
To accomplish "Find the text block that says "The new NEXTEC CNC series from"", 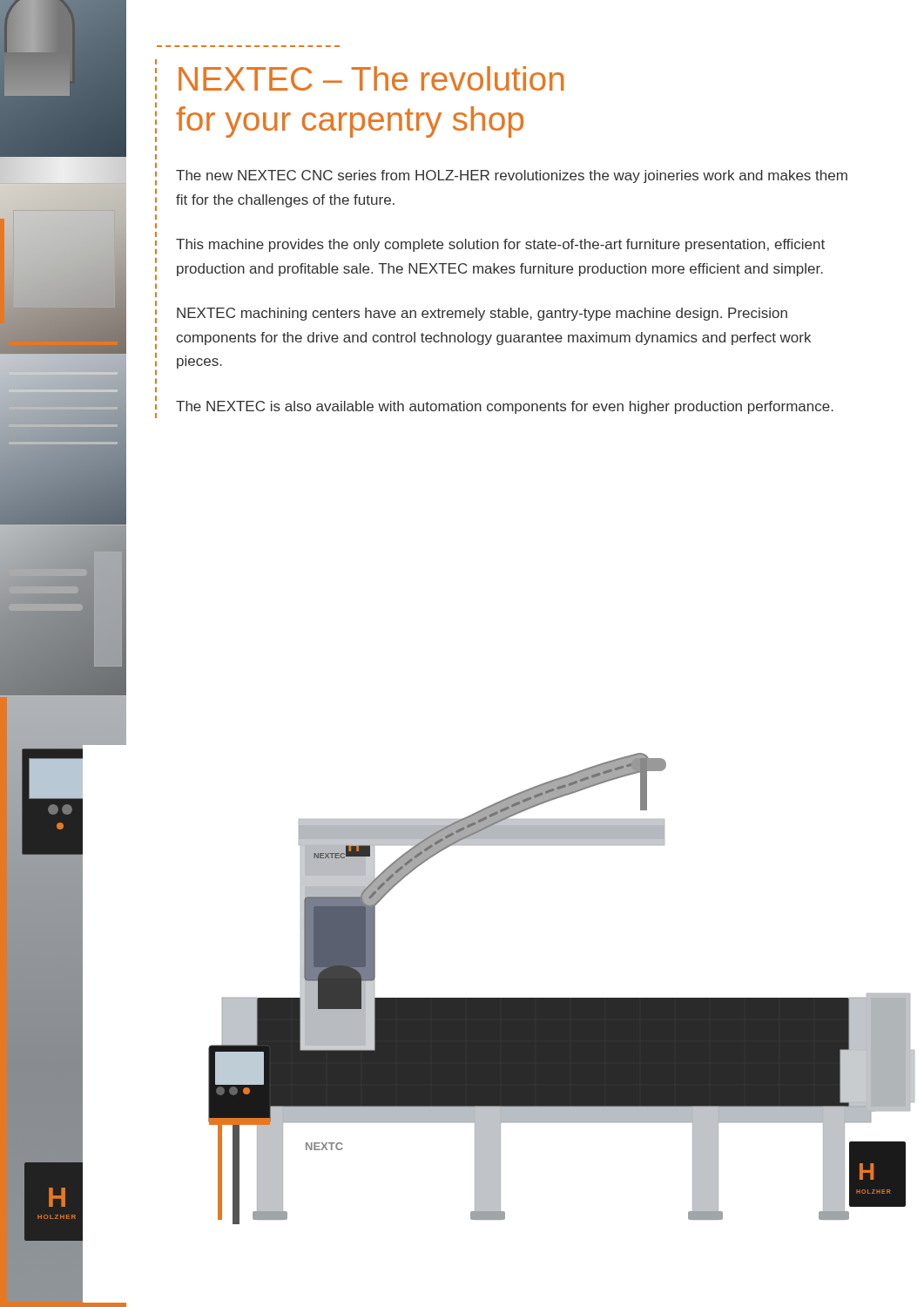I will [512, 188].
